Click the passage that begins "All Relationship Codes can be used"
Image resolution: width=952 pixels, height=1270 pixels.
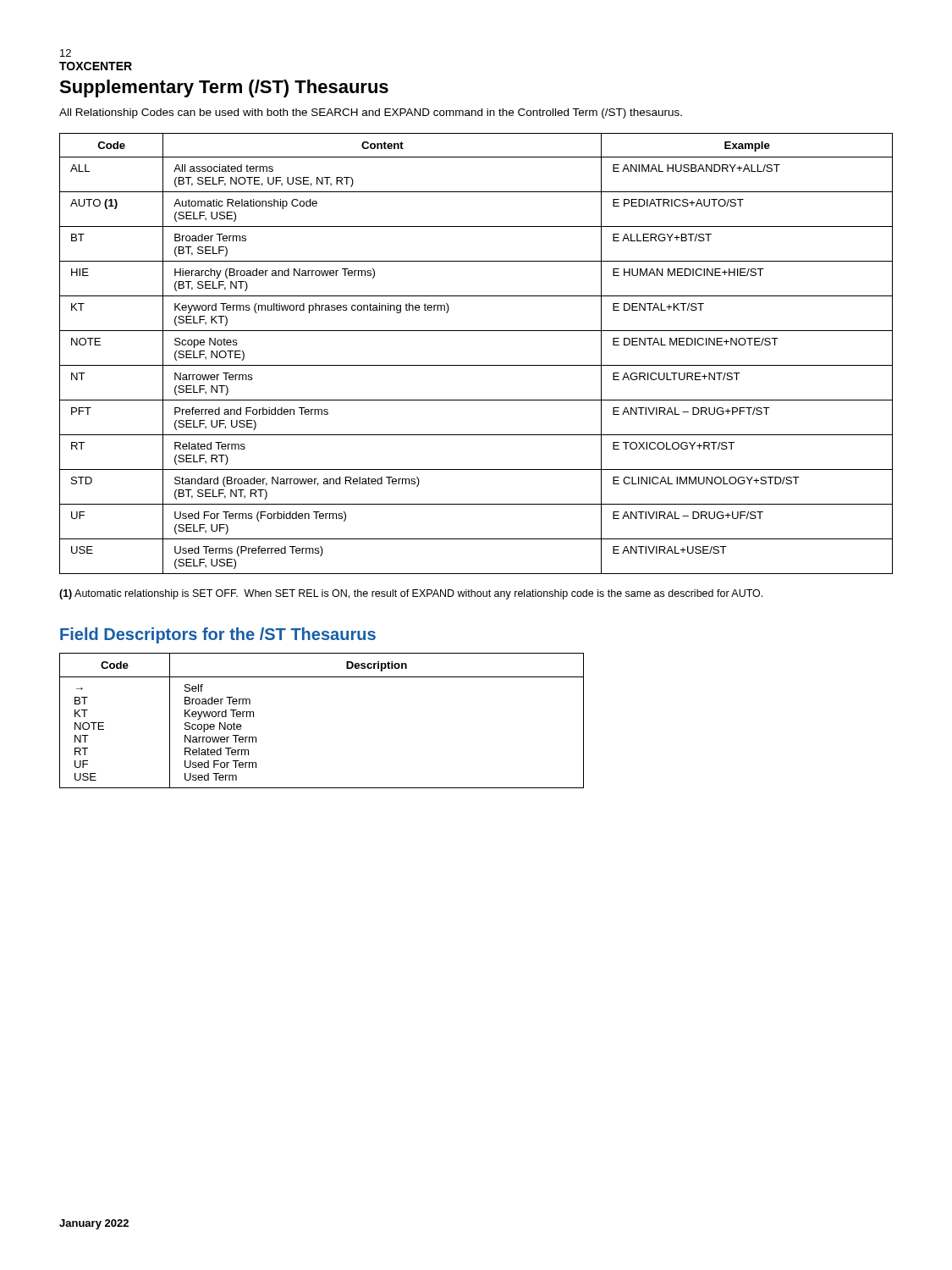tap(371, 112)
